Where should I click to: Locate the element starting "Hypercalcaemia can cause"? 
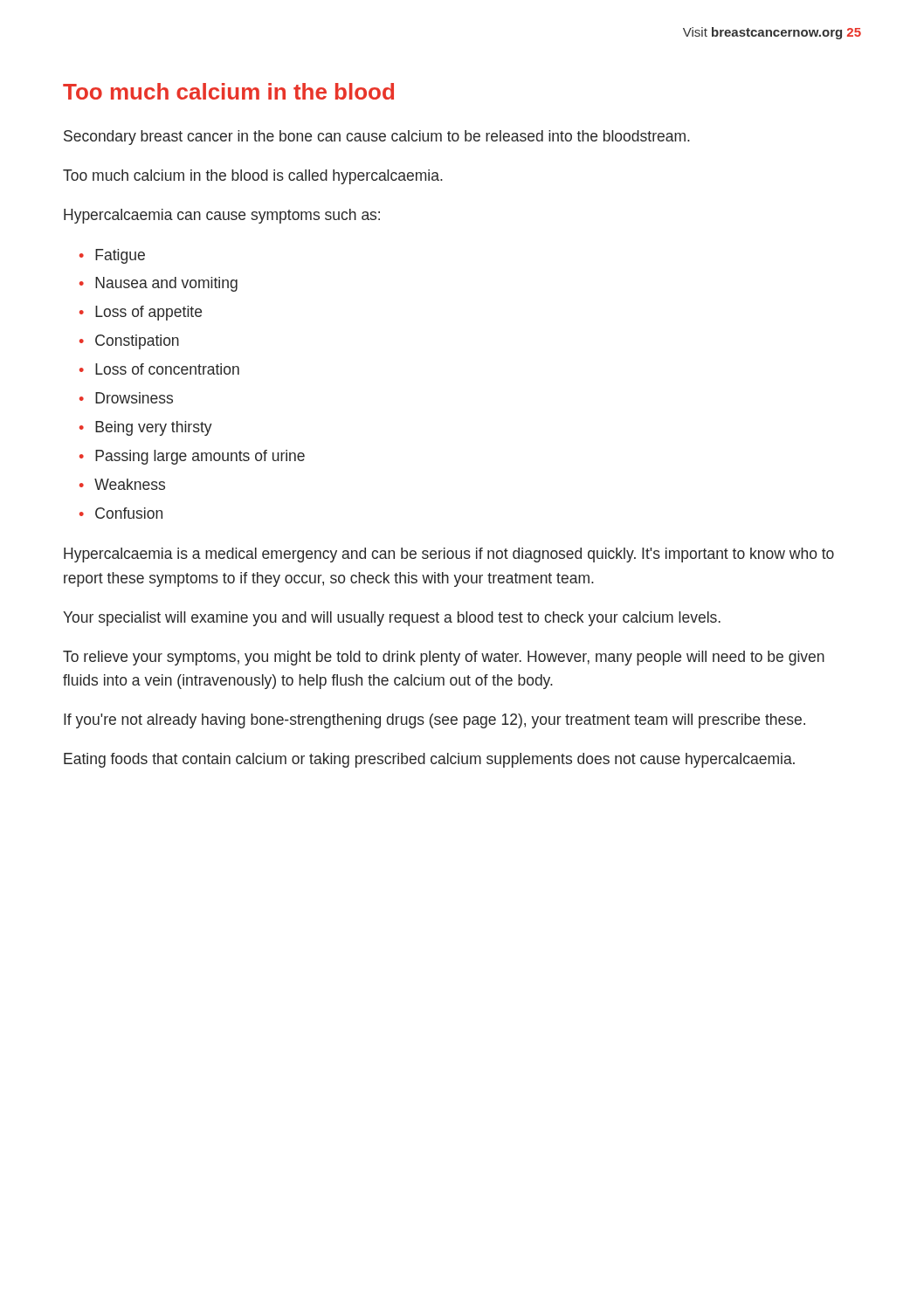click(x=222, y=215)
